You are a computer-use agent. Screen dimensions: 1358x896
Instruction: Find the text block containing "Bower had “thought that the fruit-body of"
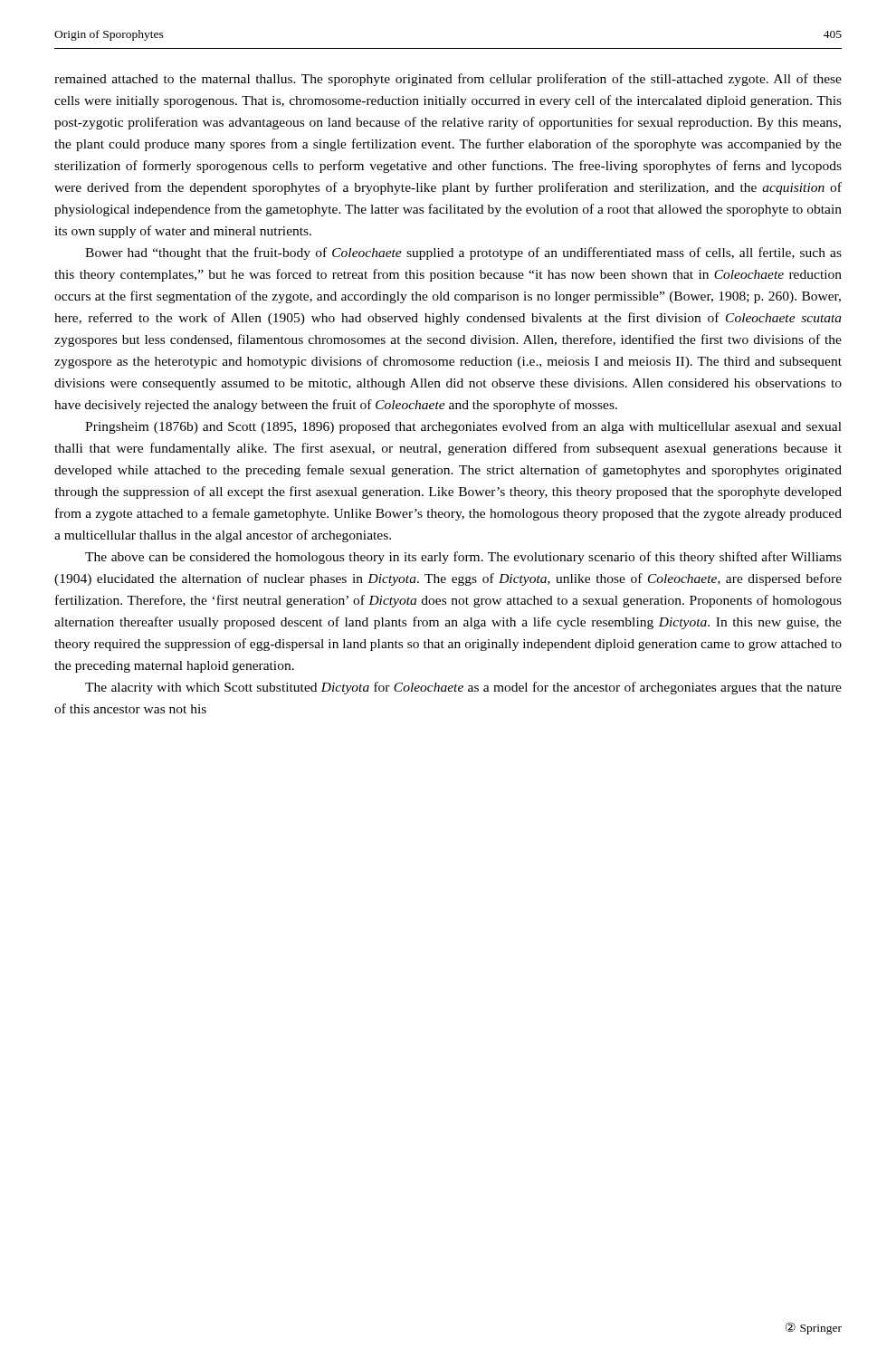point(448,329)
